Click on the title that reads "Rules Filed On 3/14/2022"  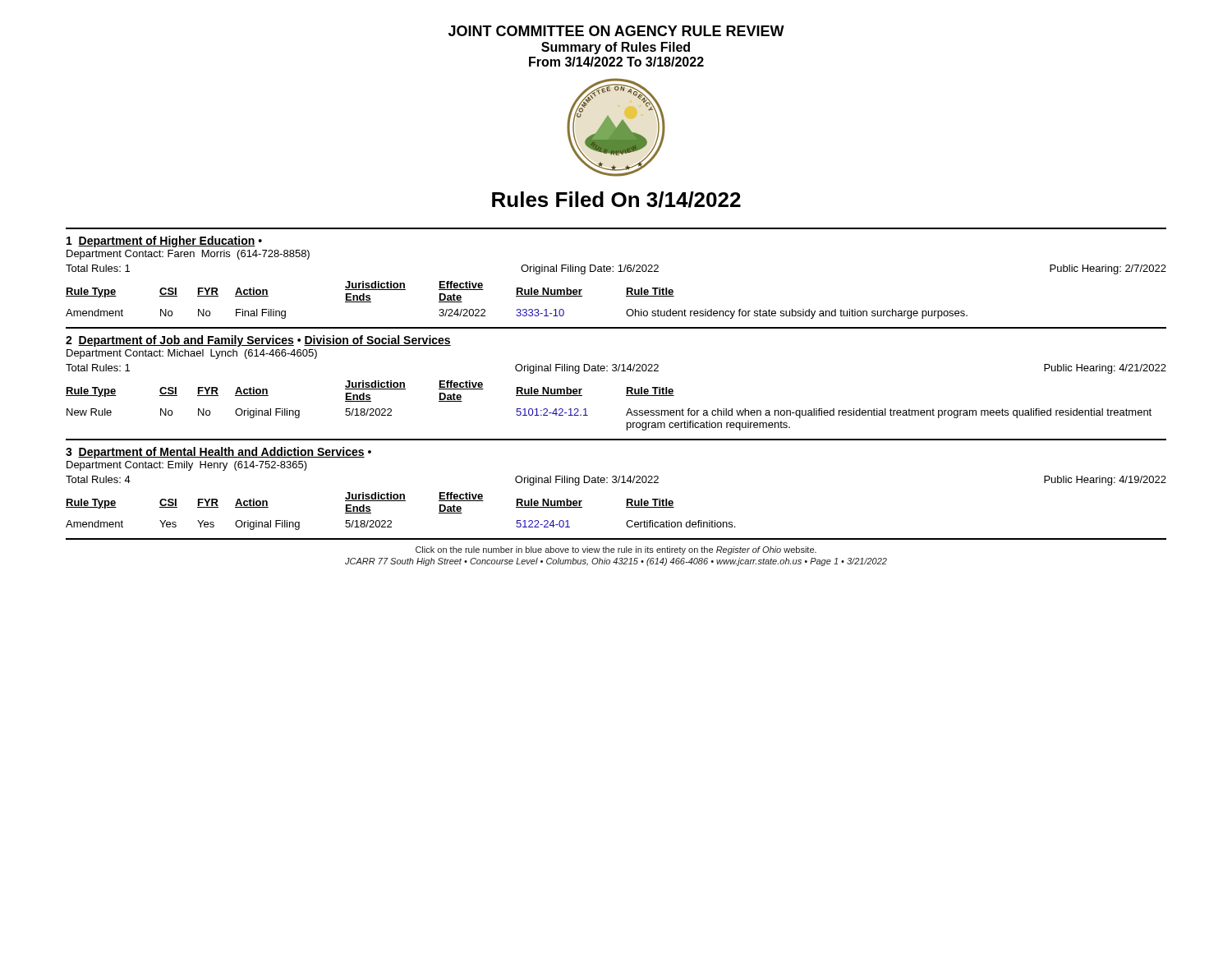616,200
